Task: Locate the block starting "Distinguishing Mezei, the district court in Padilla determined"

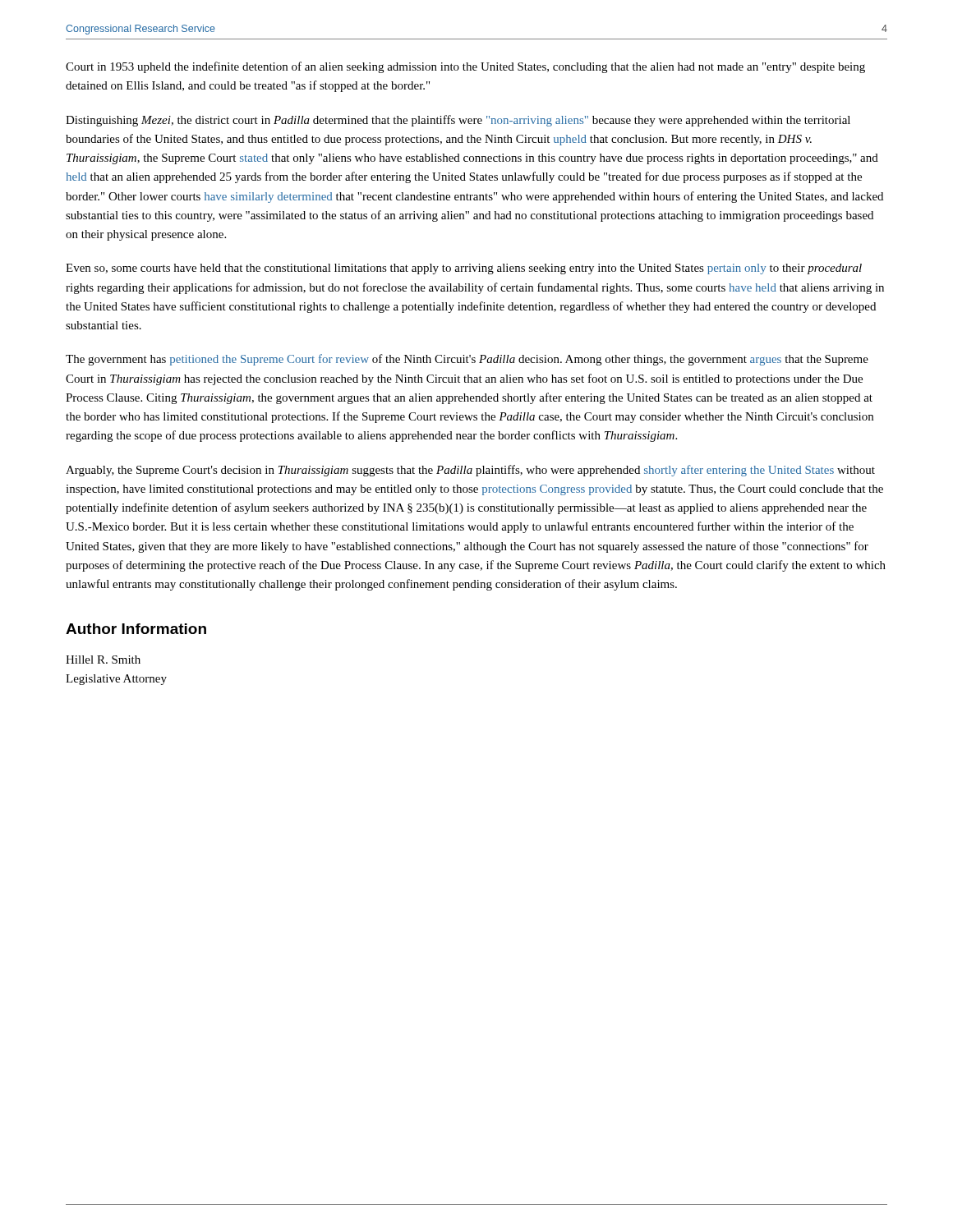Action: tap(476, 177)
